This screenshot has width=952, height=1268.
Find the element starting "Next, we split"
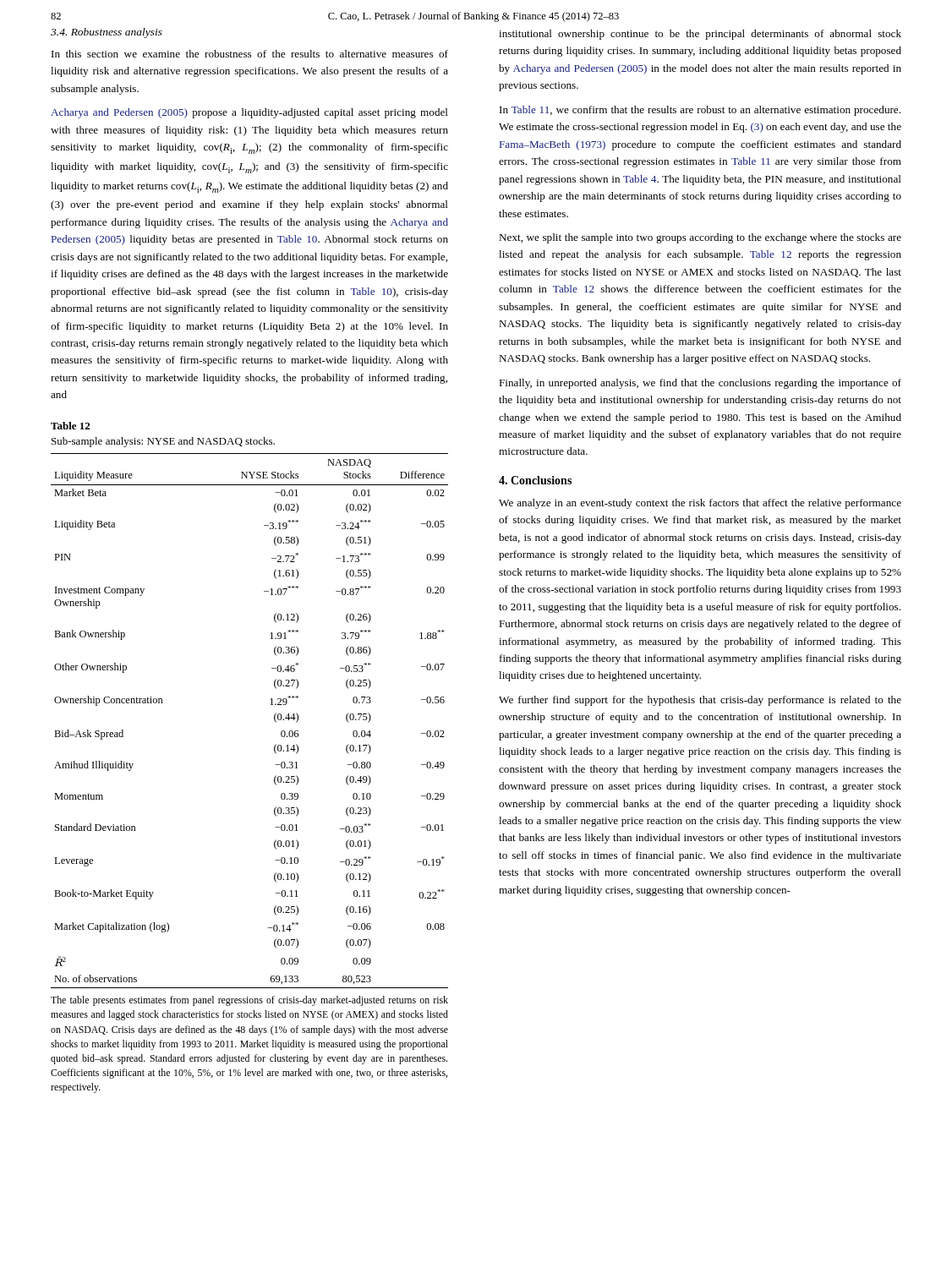click(700, 298)
